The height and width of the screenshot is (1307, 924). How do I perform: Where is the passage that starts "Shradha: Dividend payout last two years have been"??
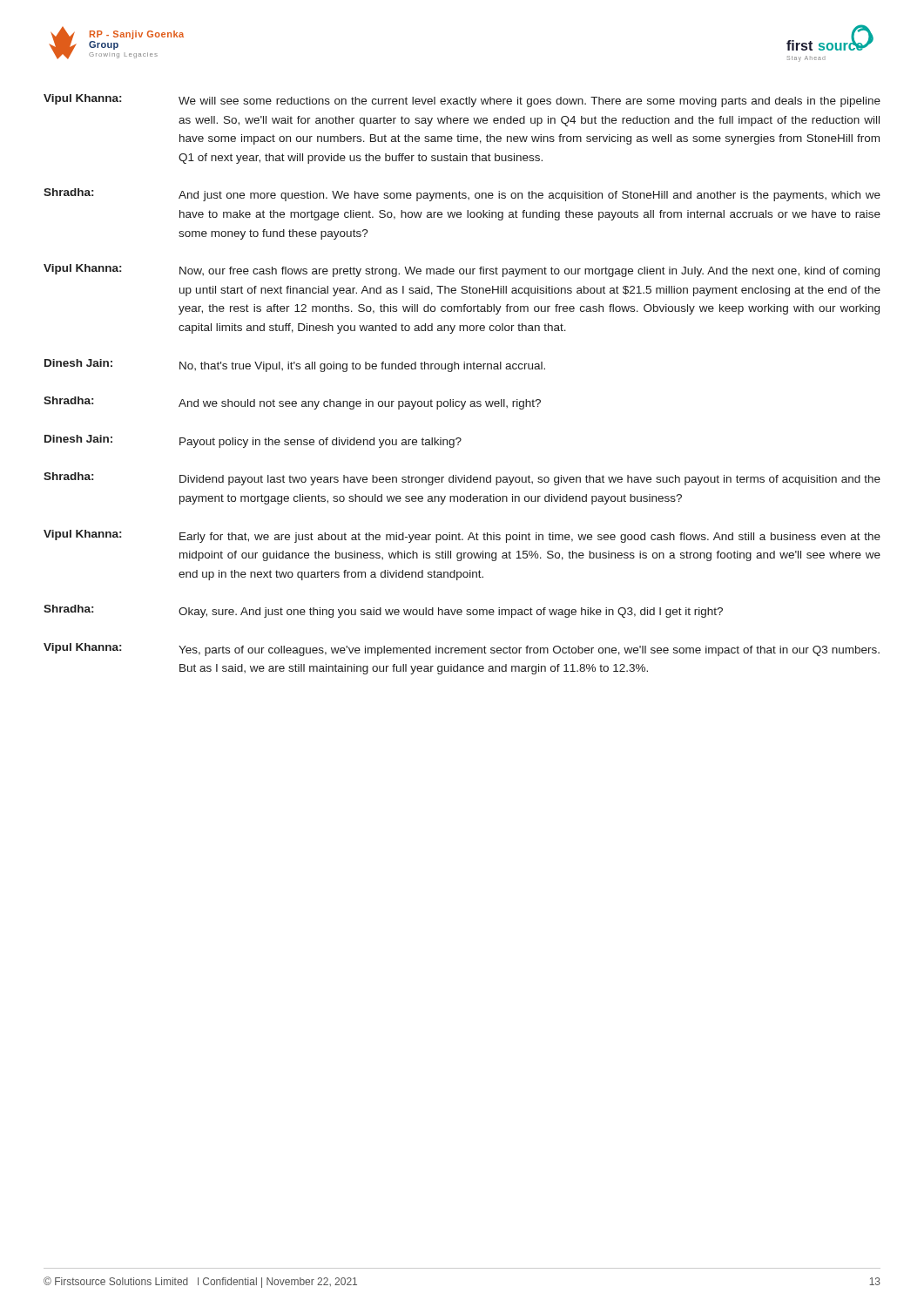pos(462,489)
